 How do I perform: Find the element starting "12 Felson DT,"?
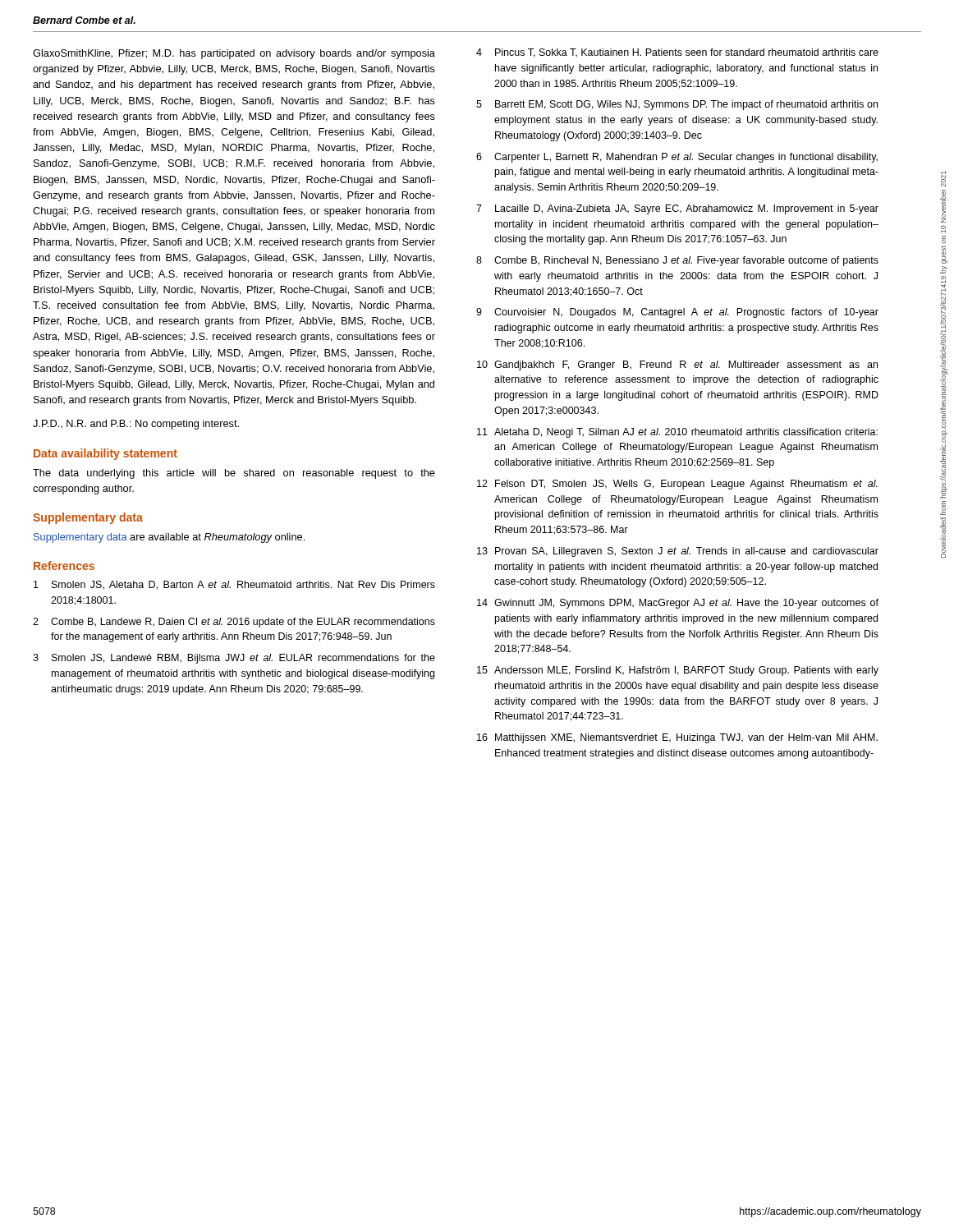click(677, 507)
